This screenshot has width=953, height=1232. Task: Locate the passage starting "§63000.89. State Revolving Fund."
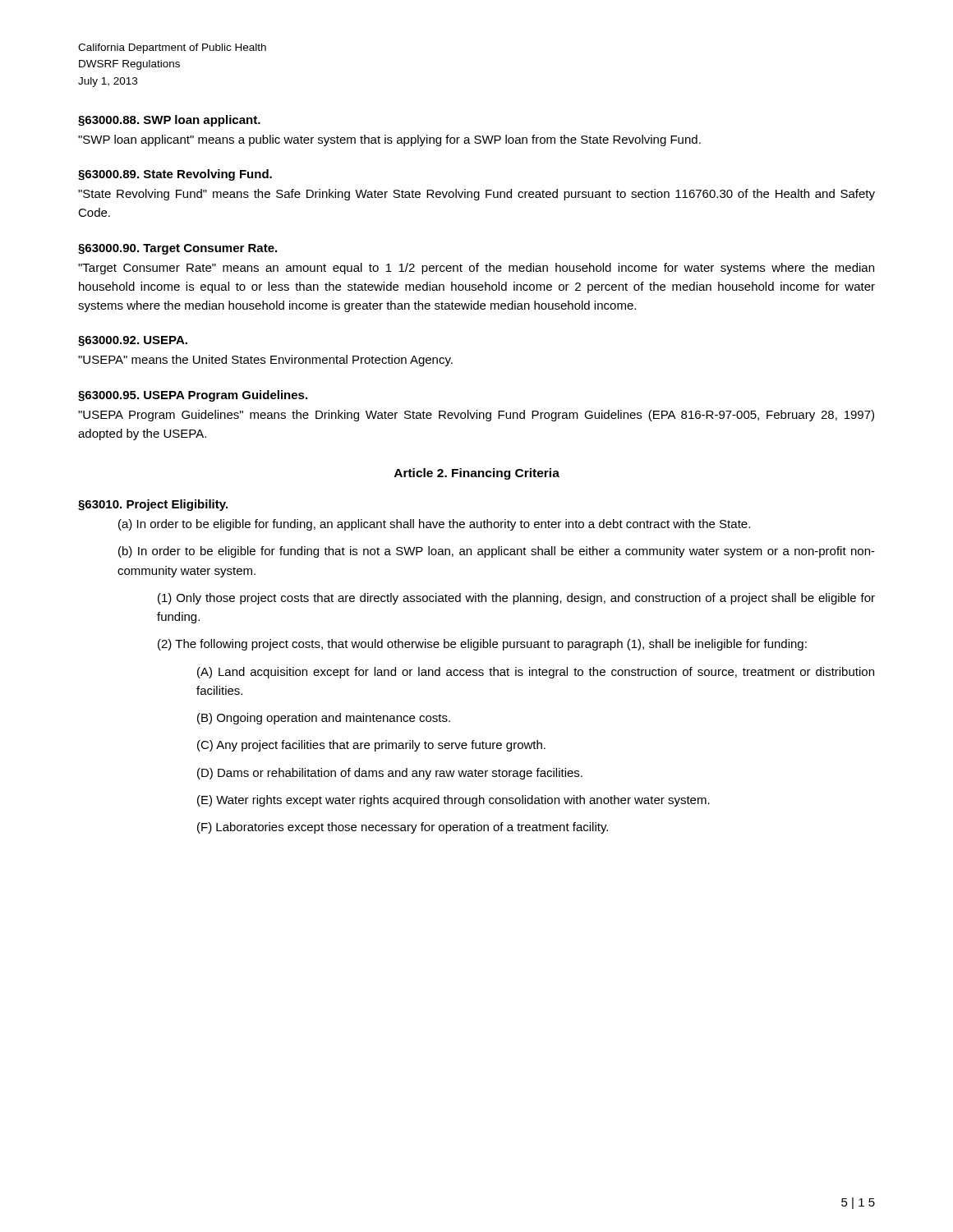point(175,174)
